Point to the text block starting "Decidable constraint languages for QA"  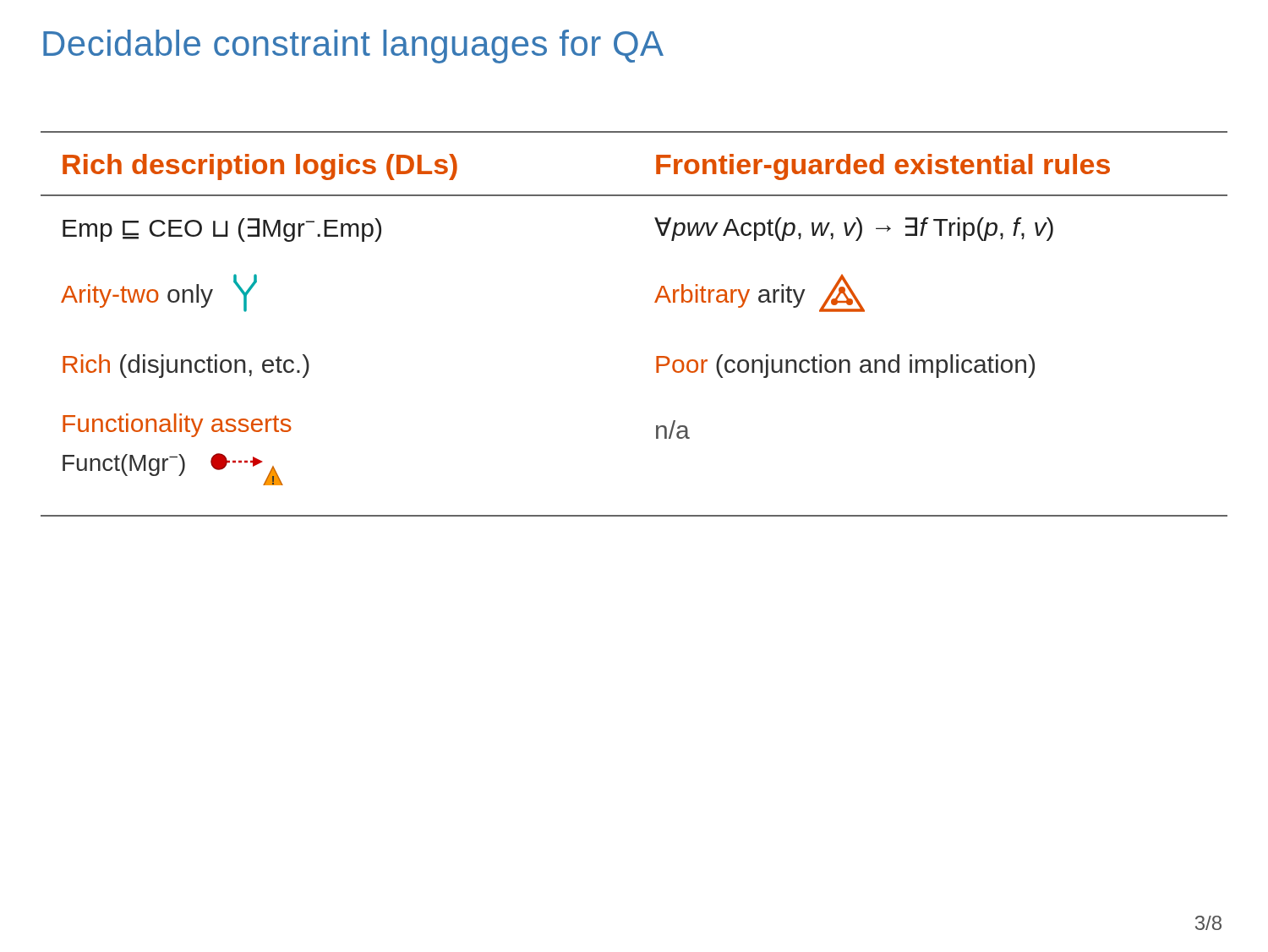pyautogui.click(x=352, y=44)
